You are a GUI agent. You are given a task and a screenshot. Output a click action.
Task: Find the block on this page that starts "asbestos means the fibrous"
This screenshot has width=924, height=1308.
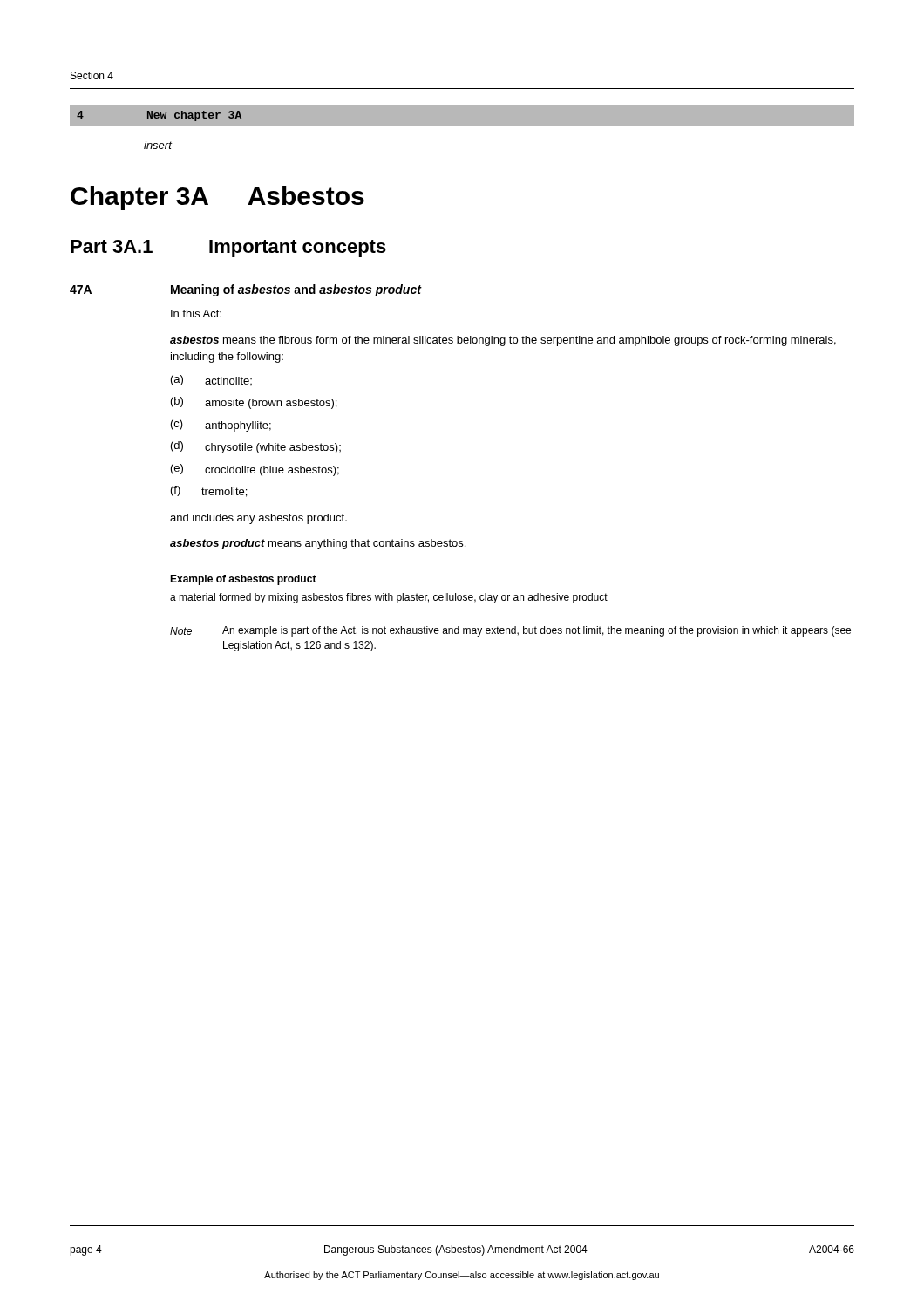tap(462, 348)
